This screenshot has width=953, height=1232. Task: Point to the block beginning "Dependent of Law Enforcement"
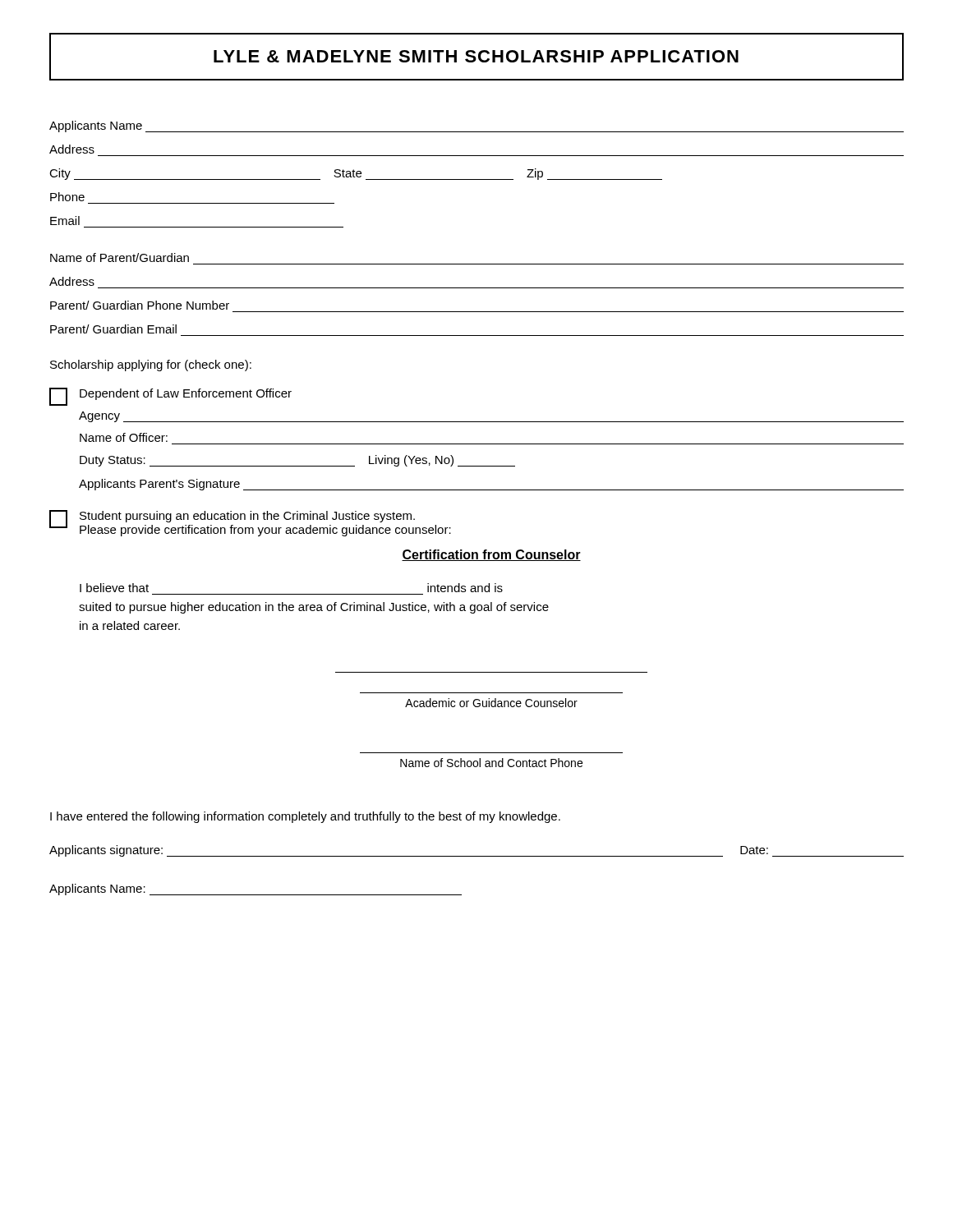coord(476,438)
